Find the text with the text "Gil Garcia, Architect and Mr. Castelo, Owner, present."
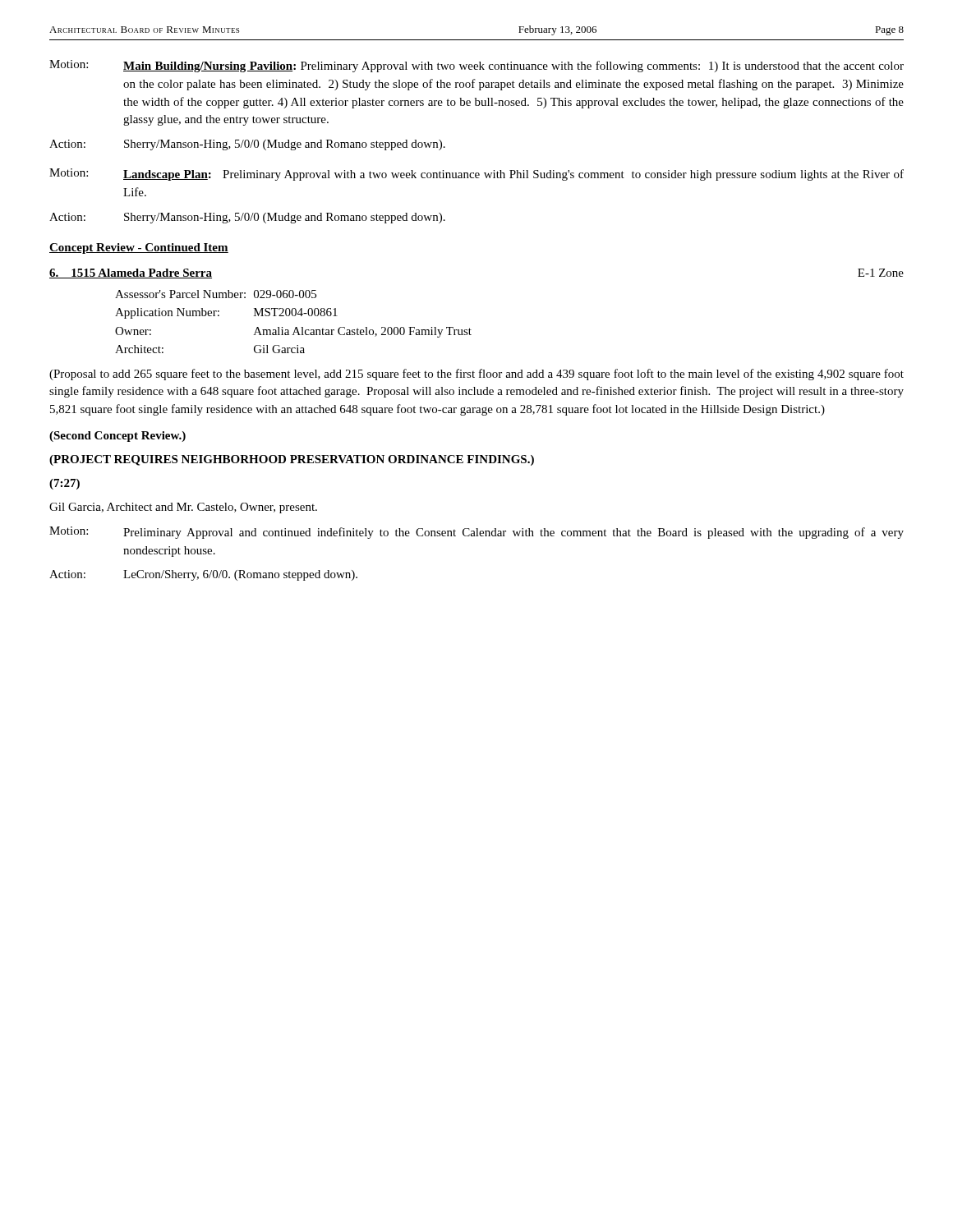 [184, 507]
